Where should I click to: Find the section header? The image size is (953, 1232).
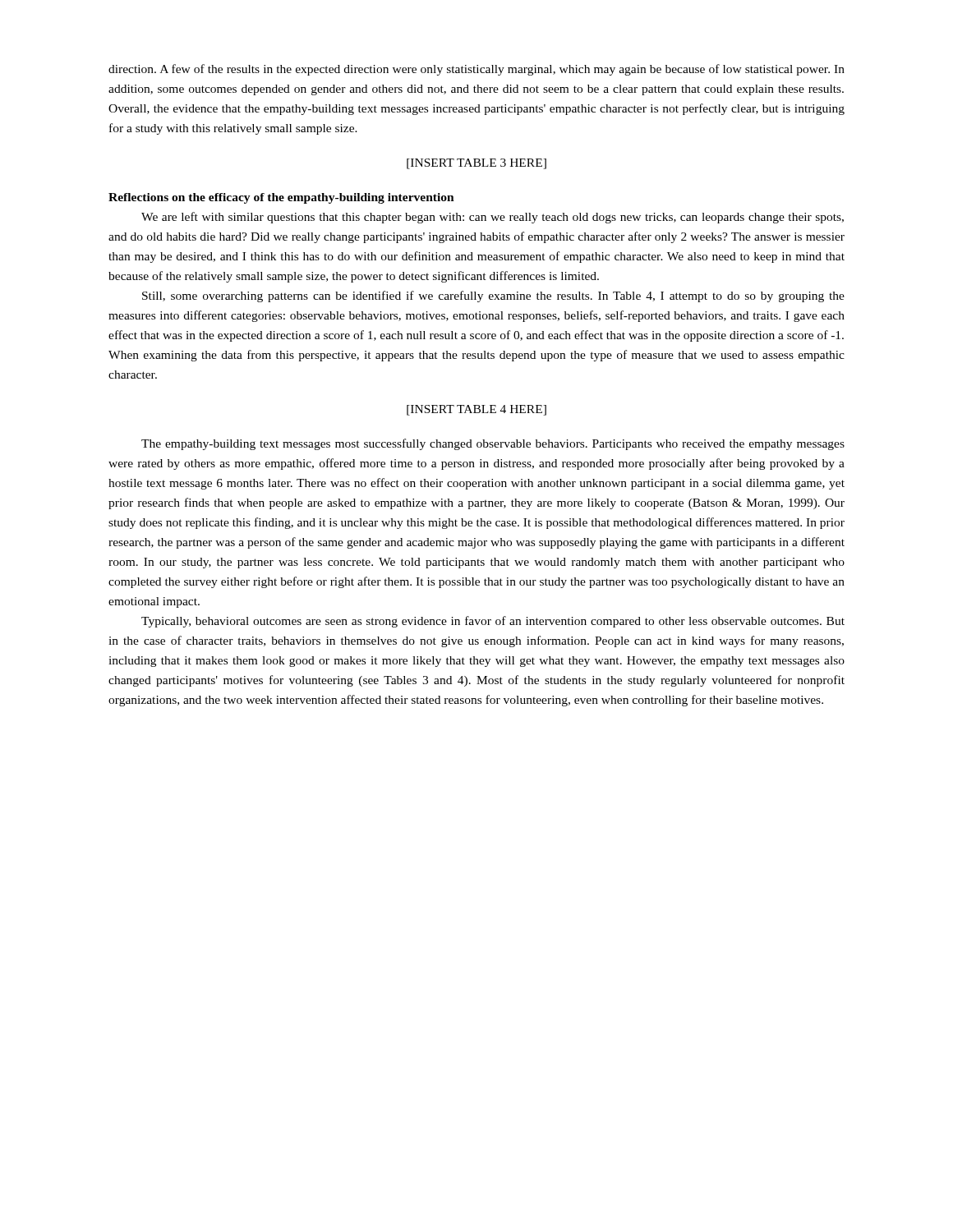pos(281,197)
